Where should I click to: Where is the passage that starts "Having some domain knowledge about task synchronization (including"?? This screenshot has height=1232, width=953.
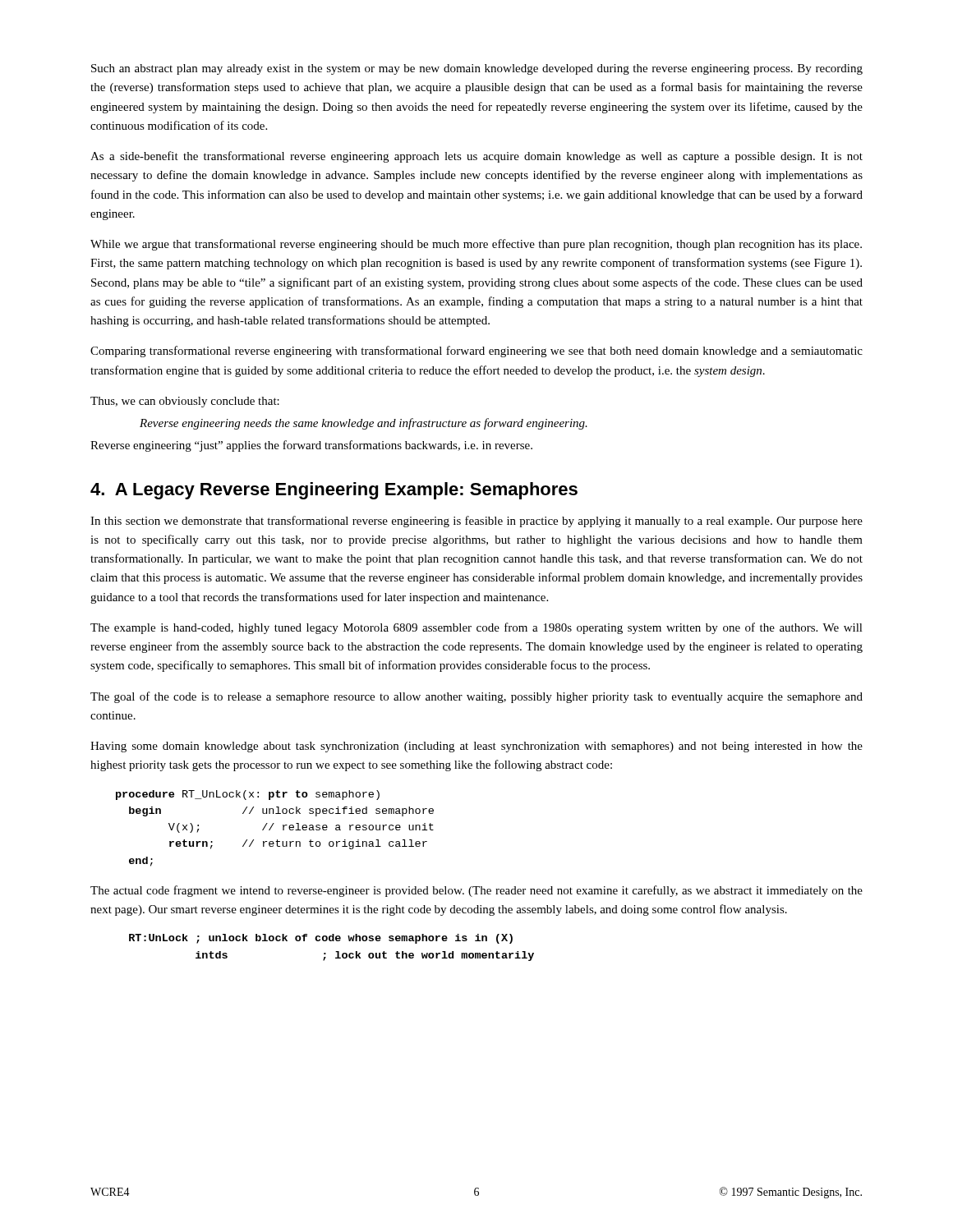[x=476, y=755]
